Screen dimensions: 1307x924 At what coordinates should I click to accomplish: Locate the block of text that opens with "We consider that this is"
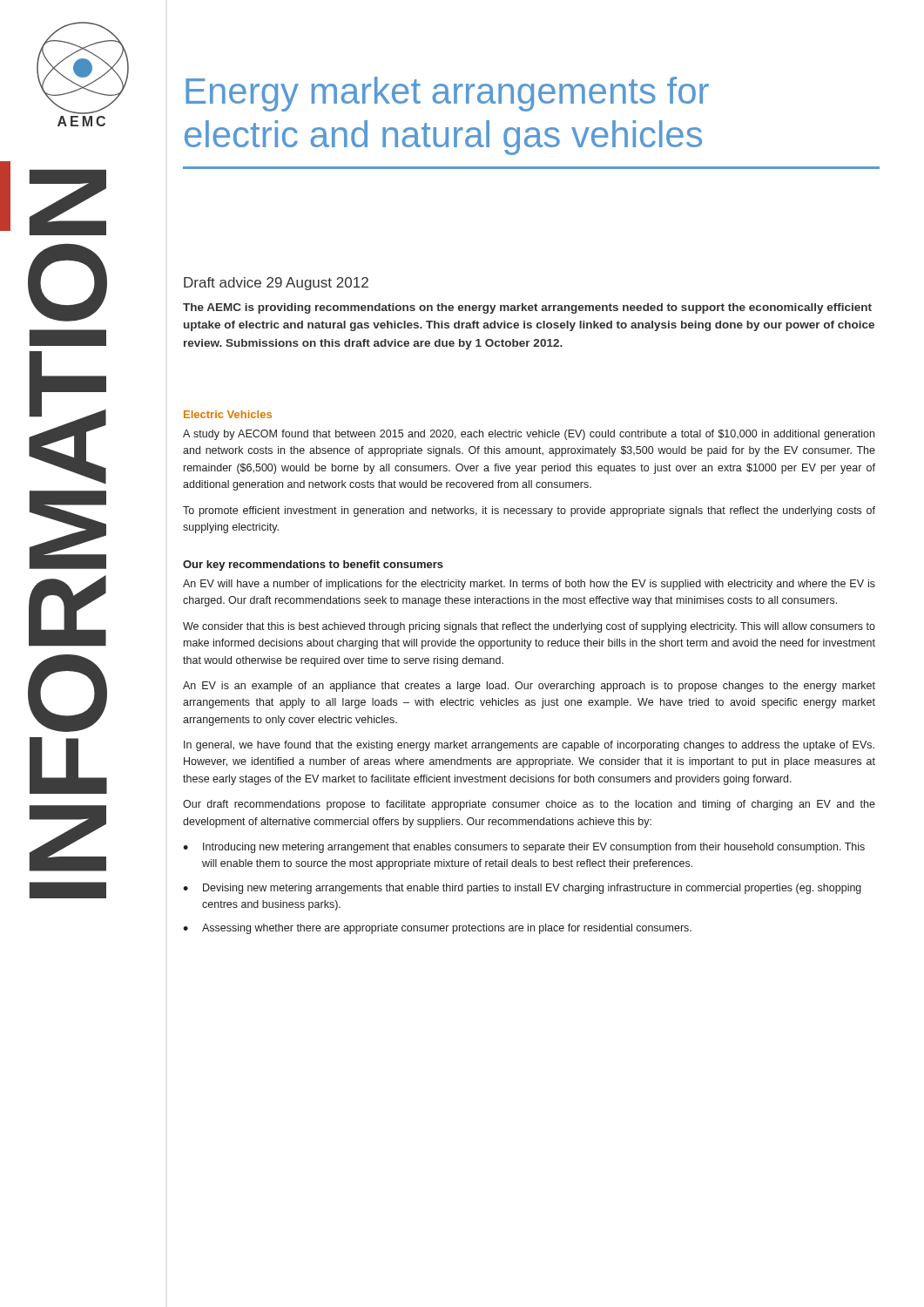(x=529, y=644)
